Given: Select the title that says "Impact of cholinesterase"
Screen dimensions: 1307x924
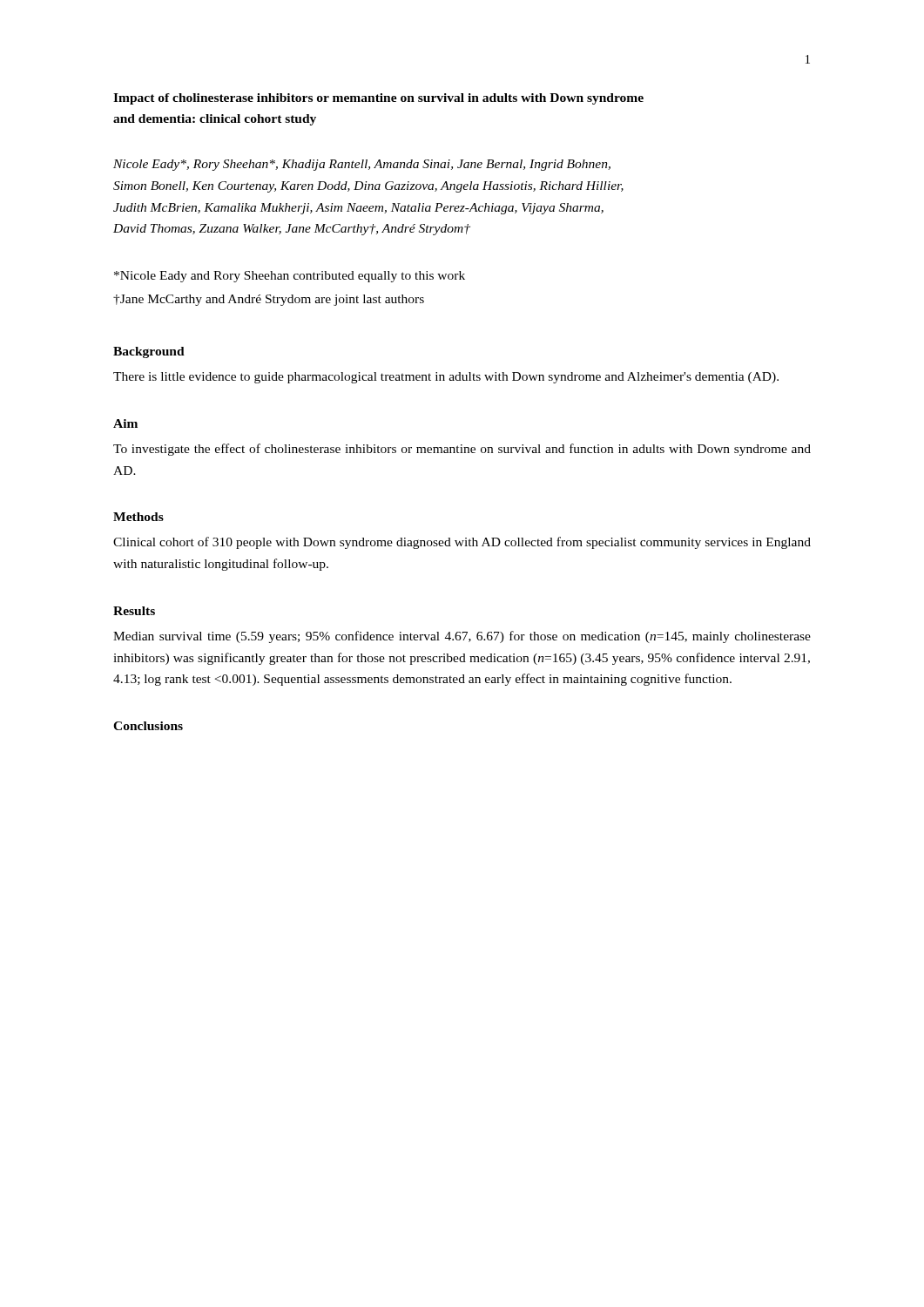Looking at the screenshot, I should (462, 108).
